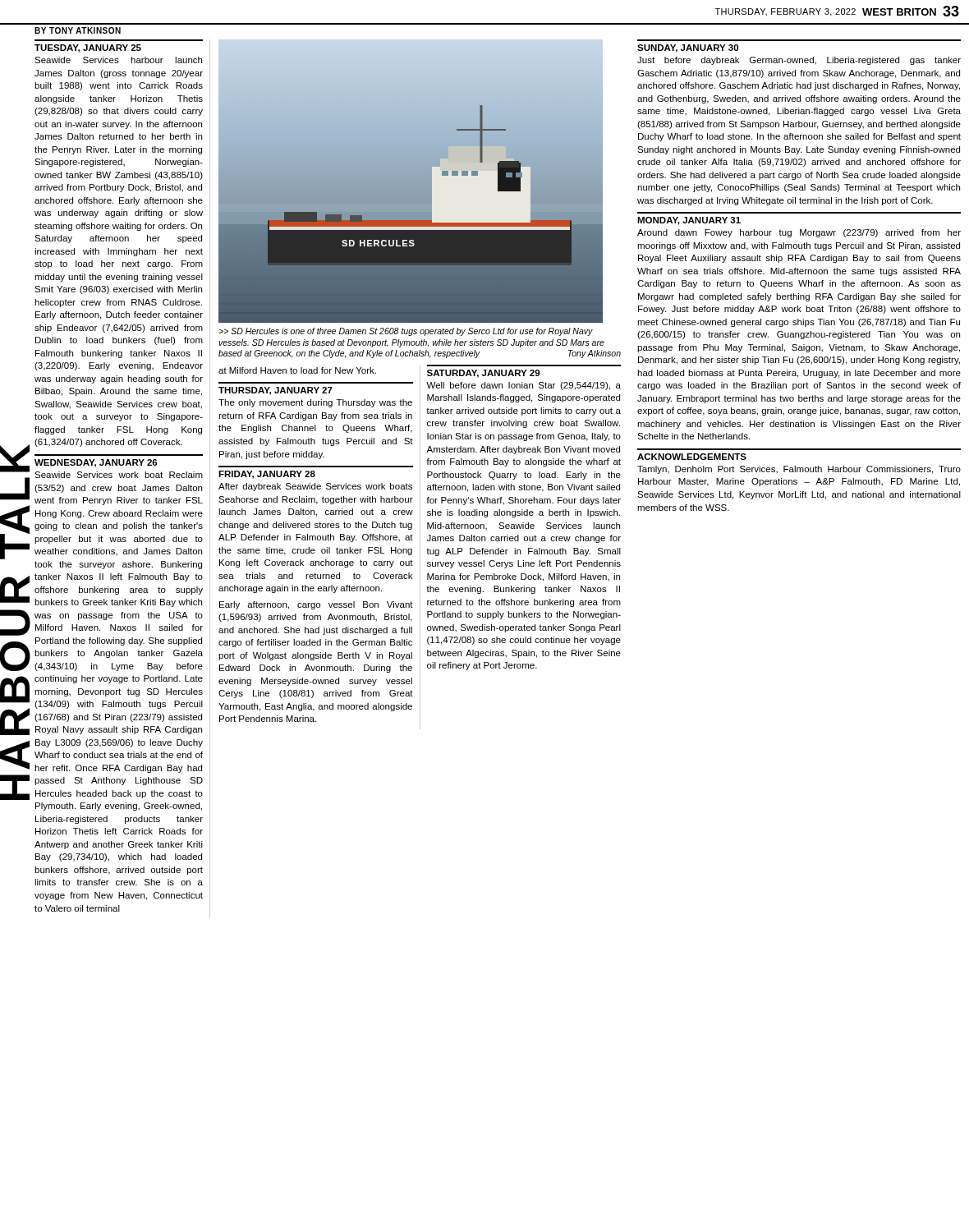Select the element starting "by TONY ATKINSON"
Viewport: 969px width, 1232px height.
(78, 31)
